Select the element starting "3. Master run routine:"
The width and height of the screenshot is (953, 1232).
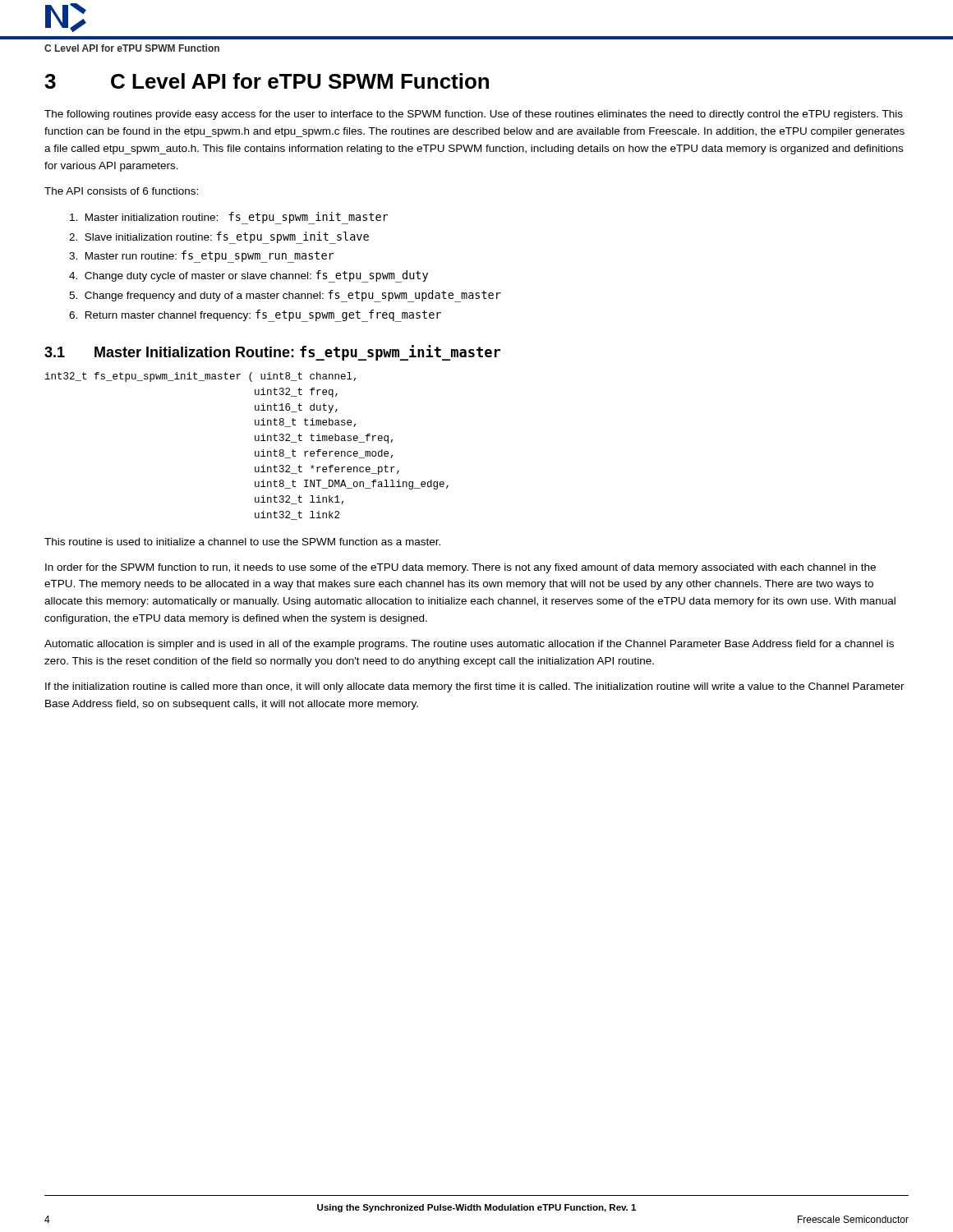(x=202, y=256)
